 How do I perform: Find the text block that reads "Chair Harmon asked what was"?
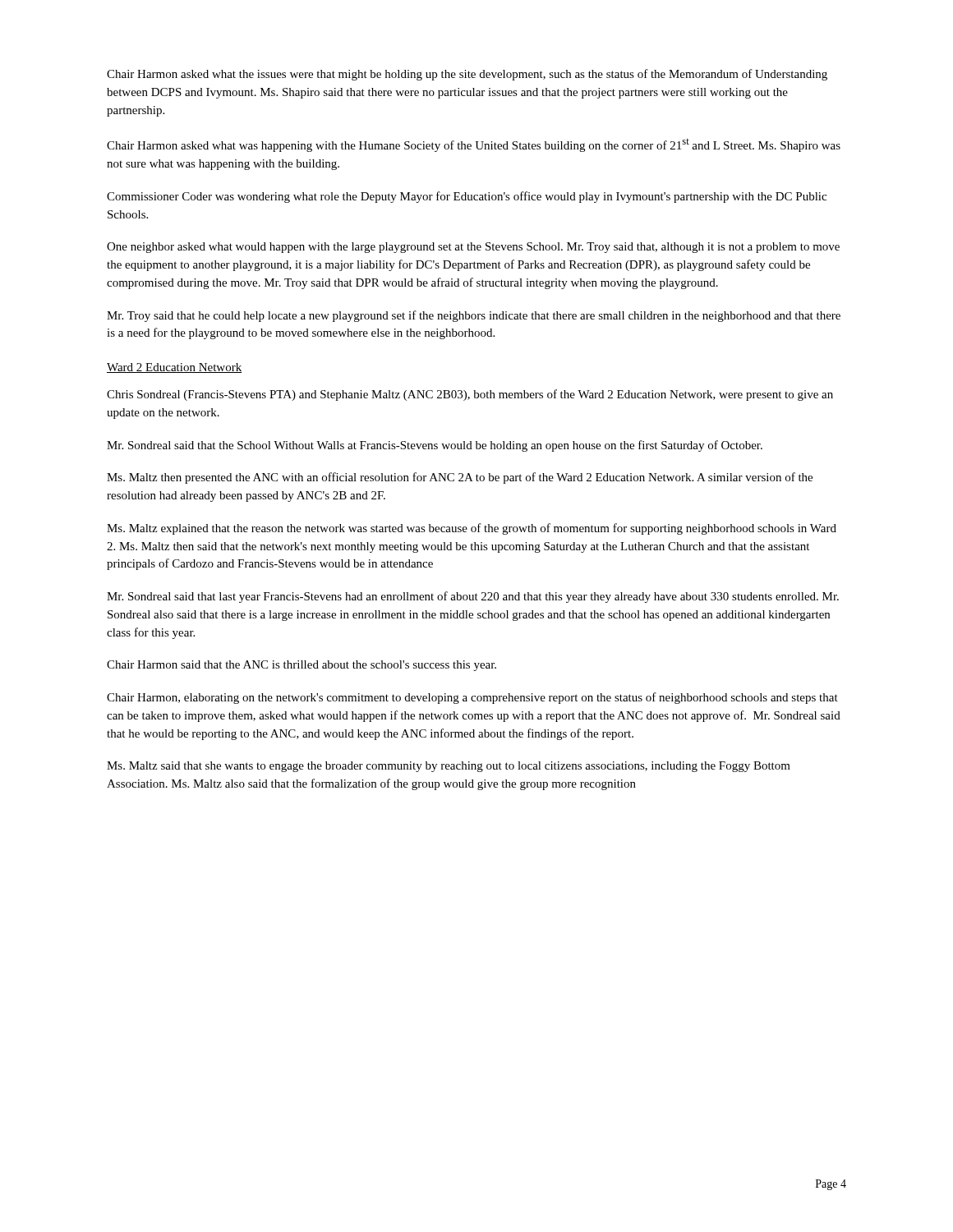pyautogui.click(x=474, y=153)
